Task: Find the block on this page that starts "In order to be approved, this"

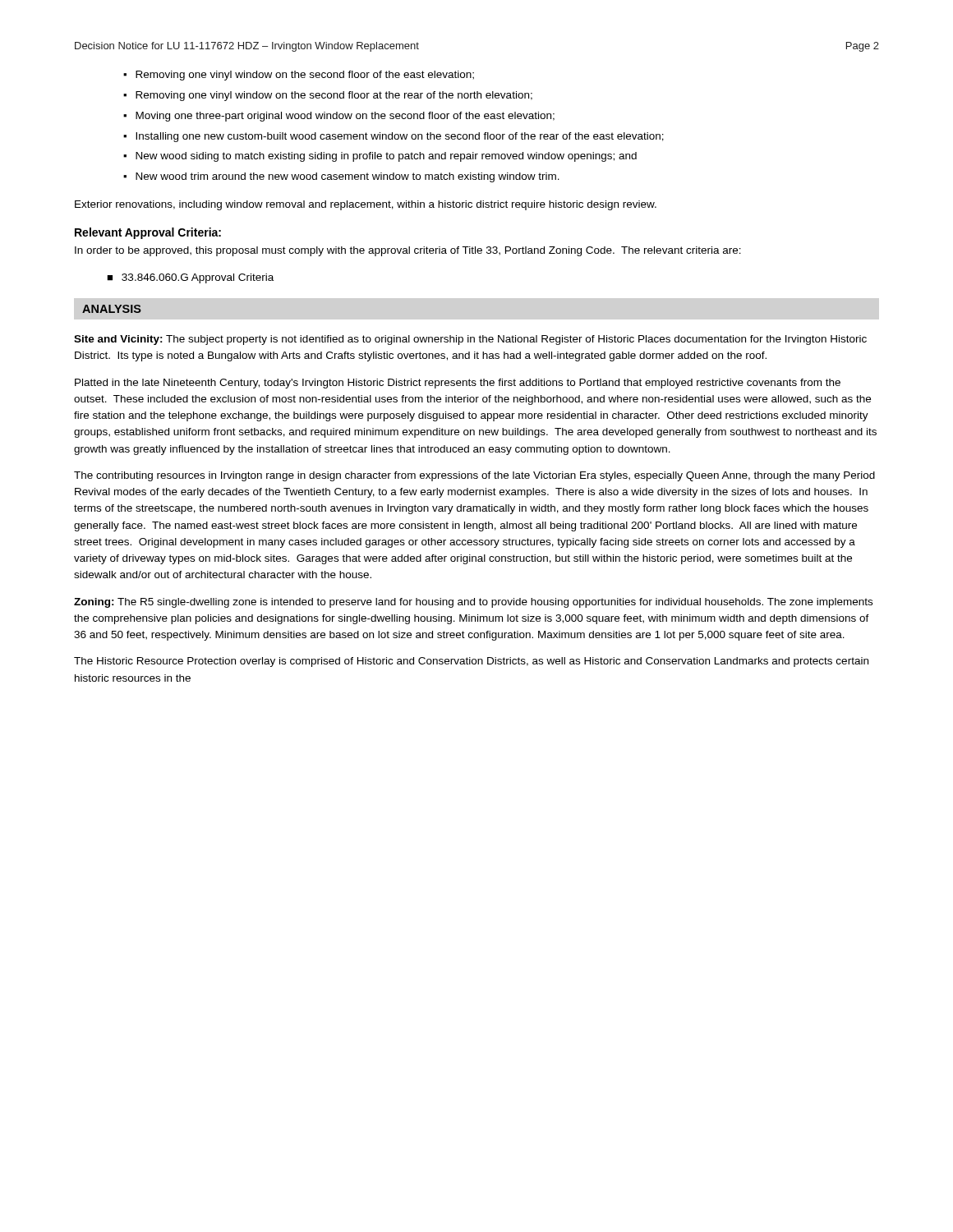Action: coord(408,250)
